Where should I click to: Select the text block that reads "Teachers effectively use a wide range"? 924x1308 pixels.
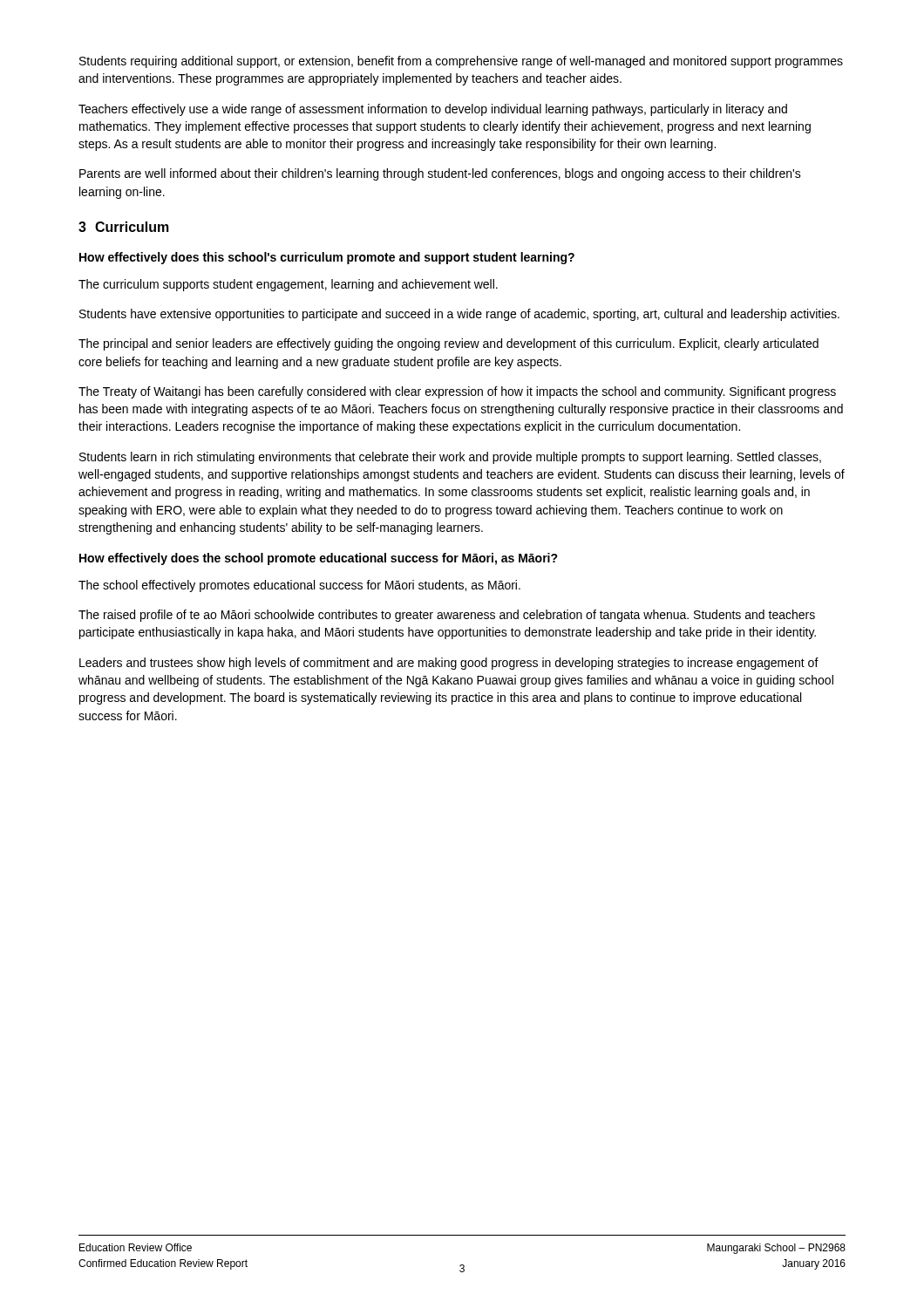(x=445, y=126)
